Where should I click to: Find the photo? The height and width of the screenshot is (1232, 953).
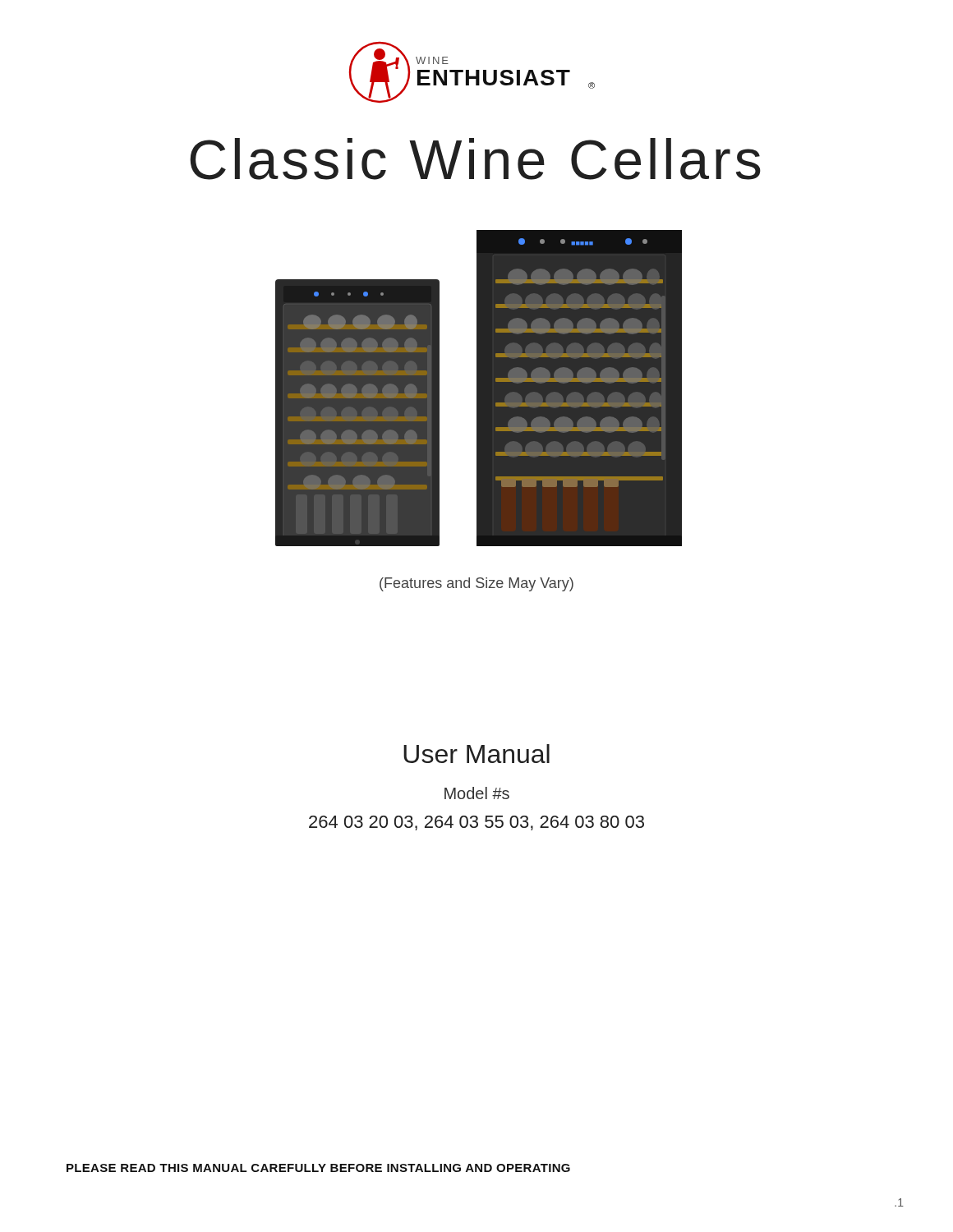tap(476, 390)
